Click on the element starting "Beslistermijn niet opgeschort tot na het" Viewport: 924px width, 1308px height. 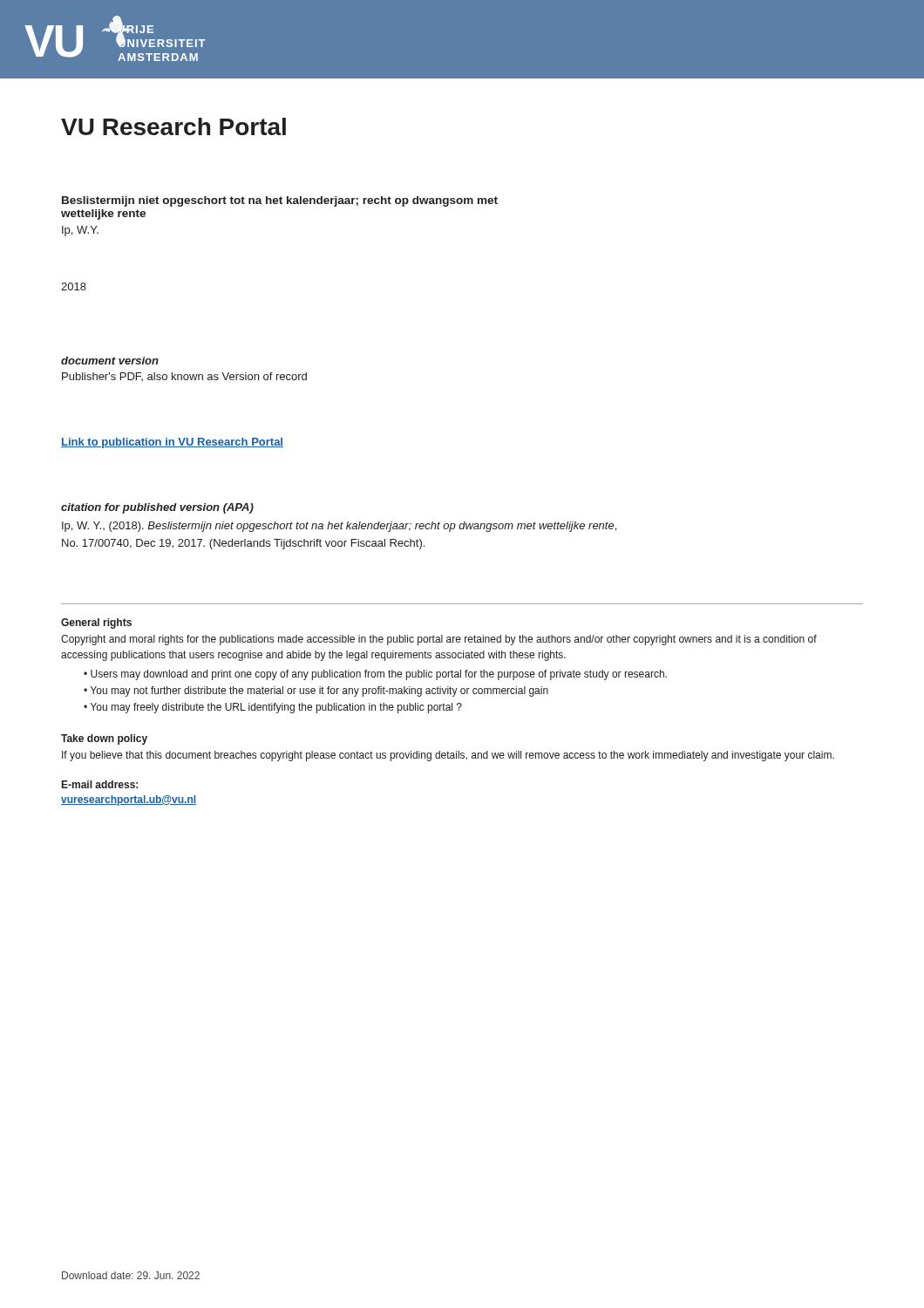[462, 207]
